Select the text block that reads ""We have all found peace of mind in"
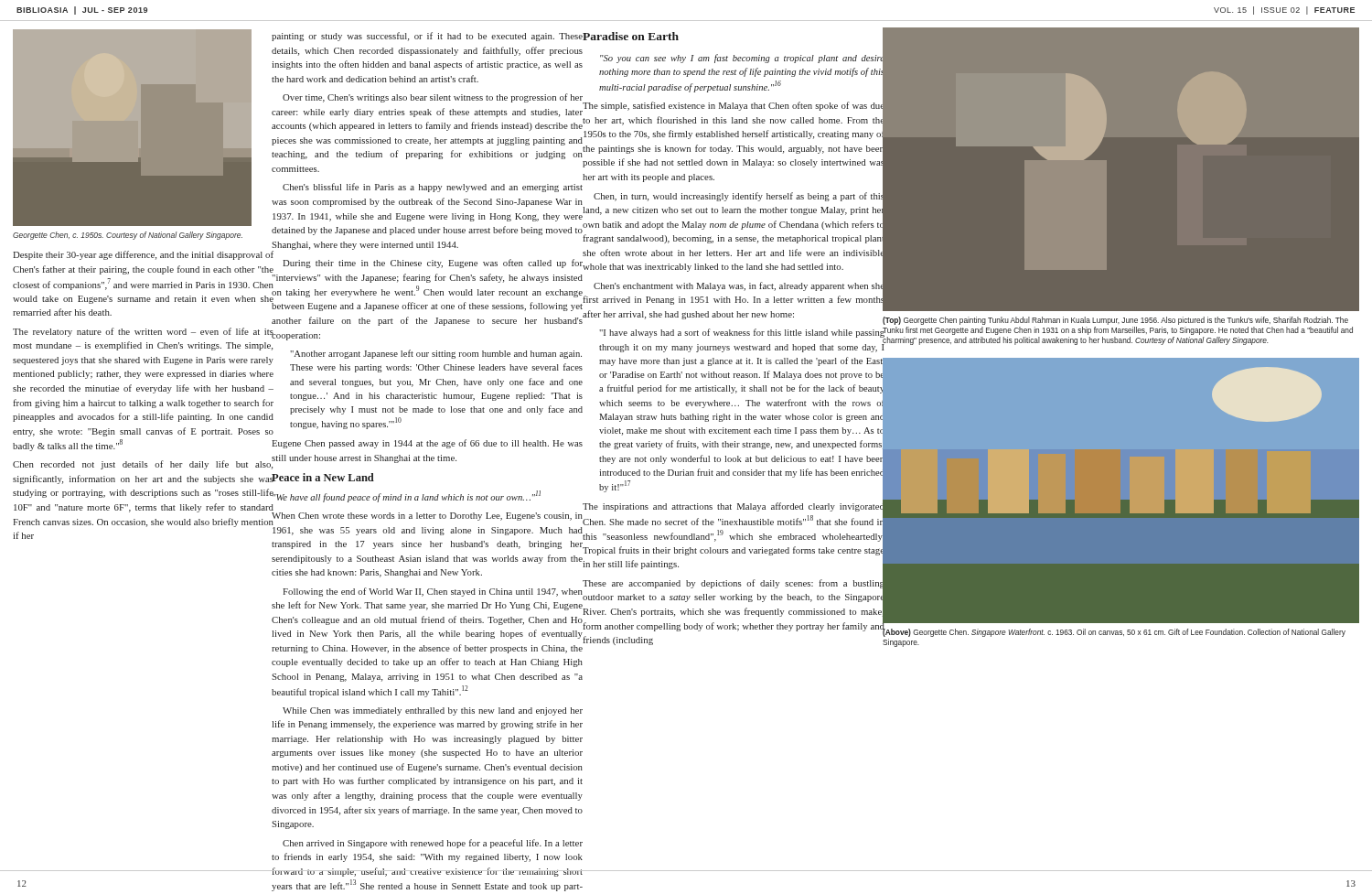The image size is (1372, 894). coord(407,496)
